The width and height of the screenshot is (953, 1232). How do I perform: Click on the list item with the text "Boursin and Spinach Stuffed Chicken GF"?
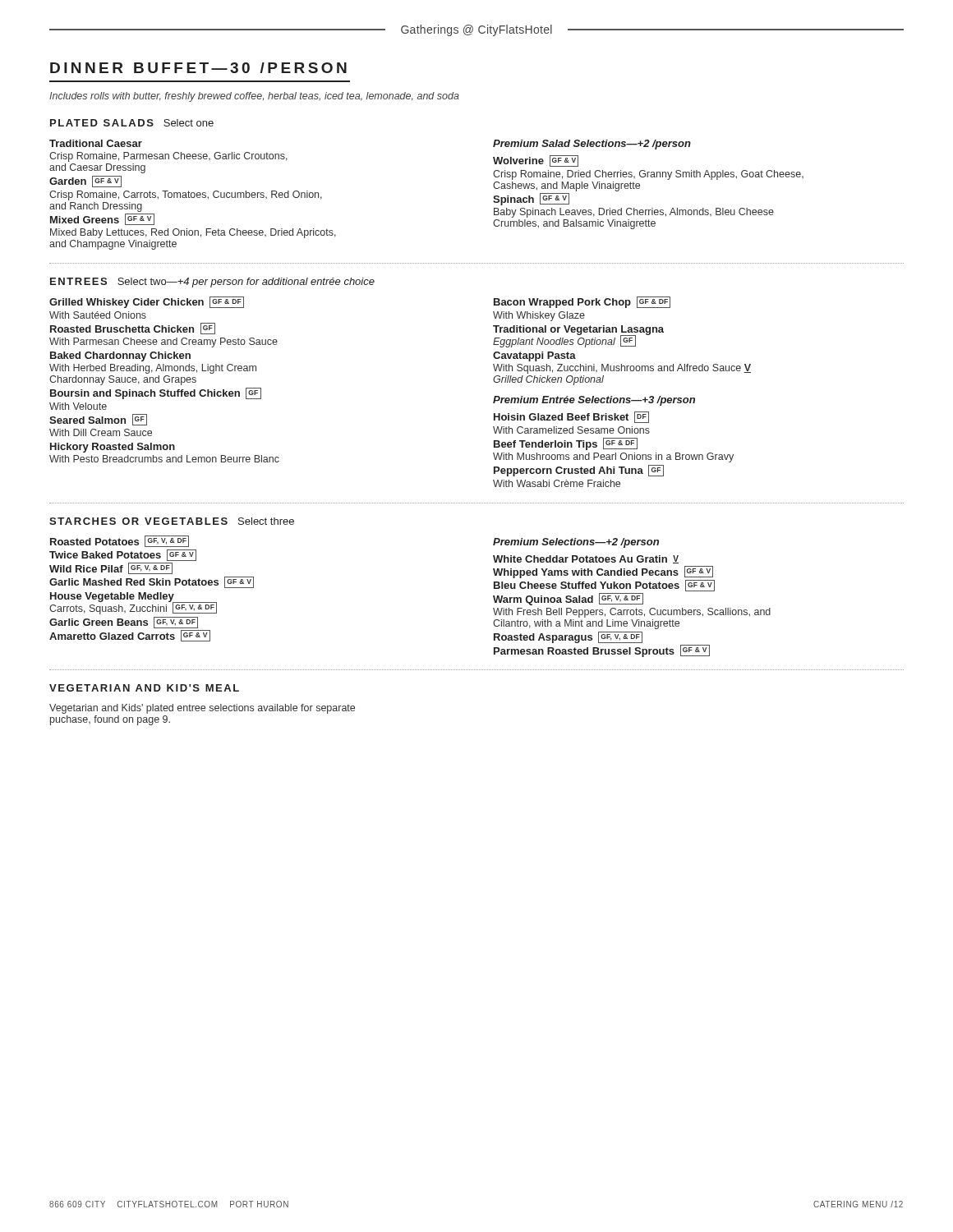[x=255, y=399]
